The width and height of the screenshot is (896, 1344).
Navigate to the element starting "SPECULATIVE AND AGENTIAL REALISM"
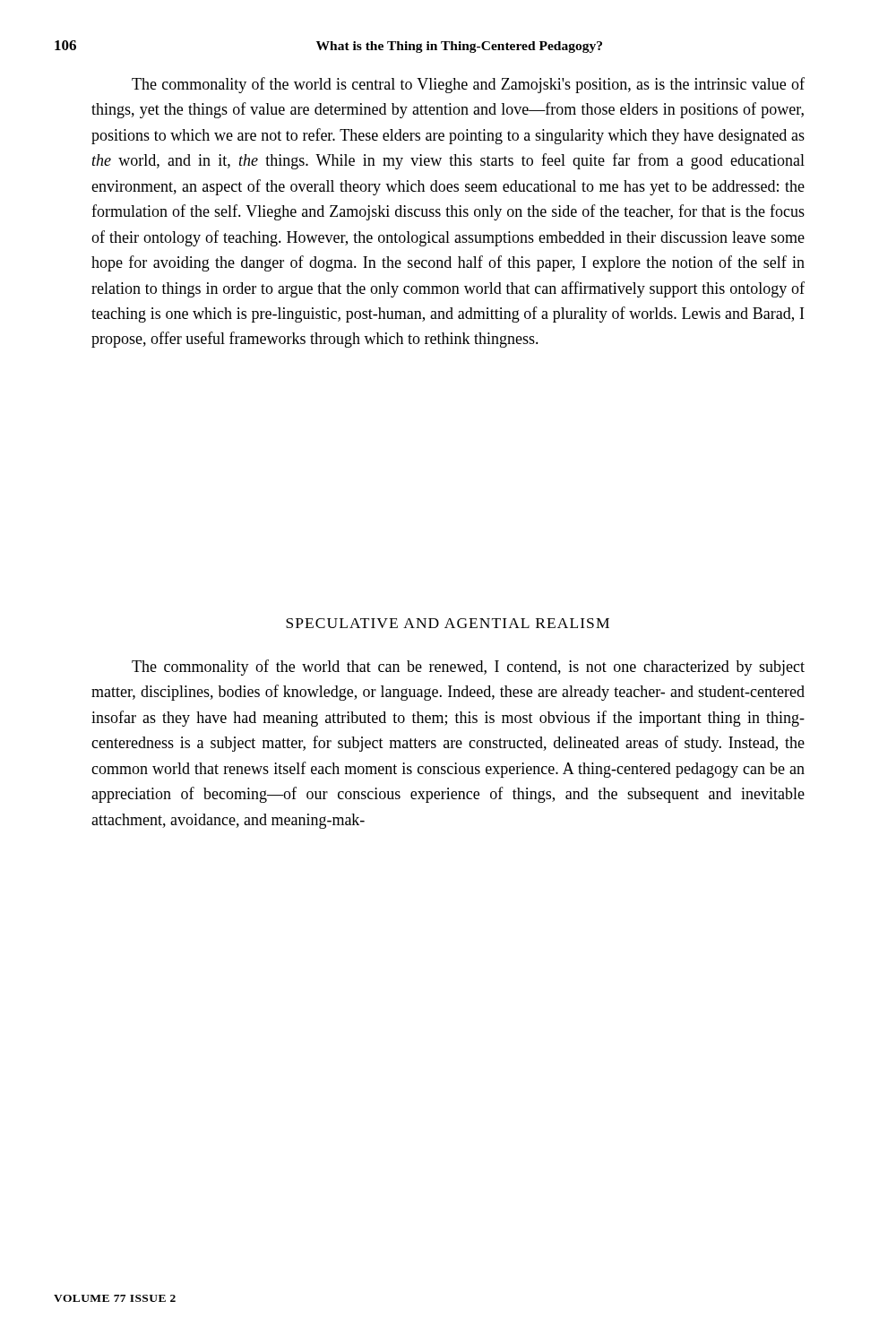448,623
